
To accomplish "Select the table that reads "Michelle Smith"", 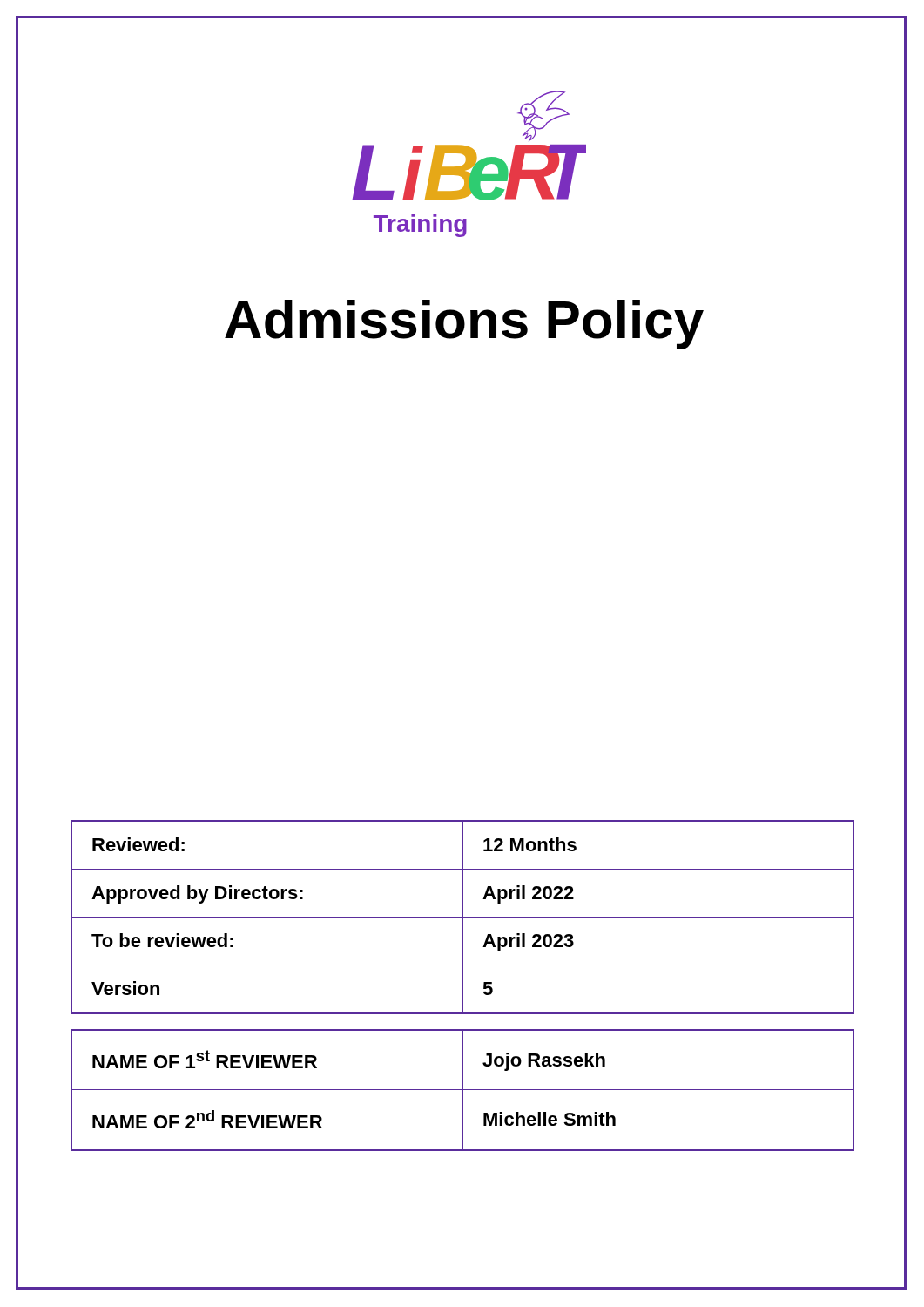I will (x=462, y=1090).
